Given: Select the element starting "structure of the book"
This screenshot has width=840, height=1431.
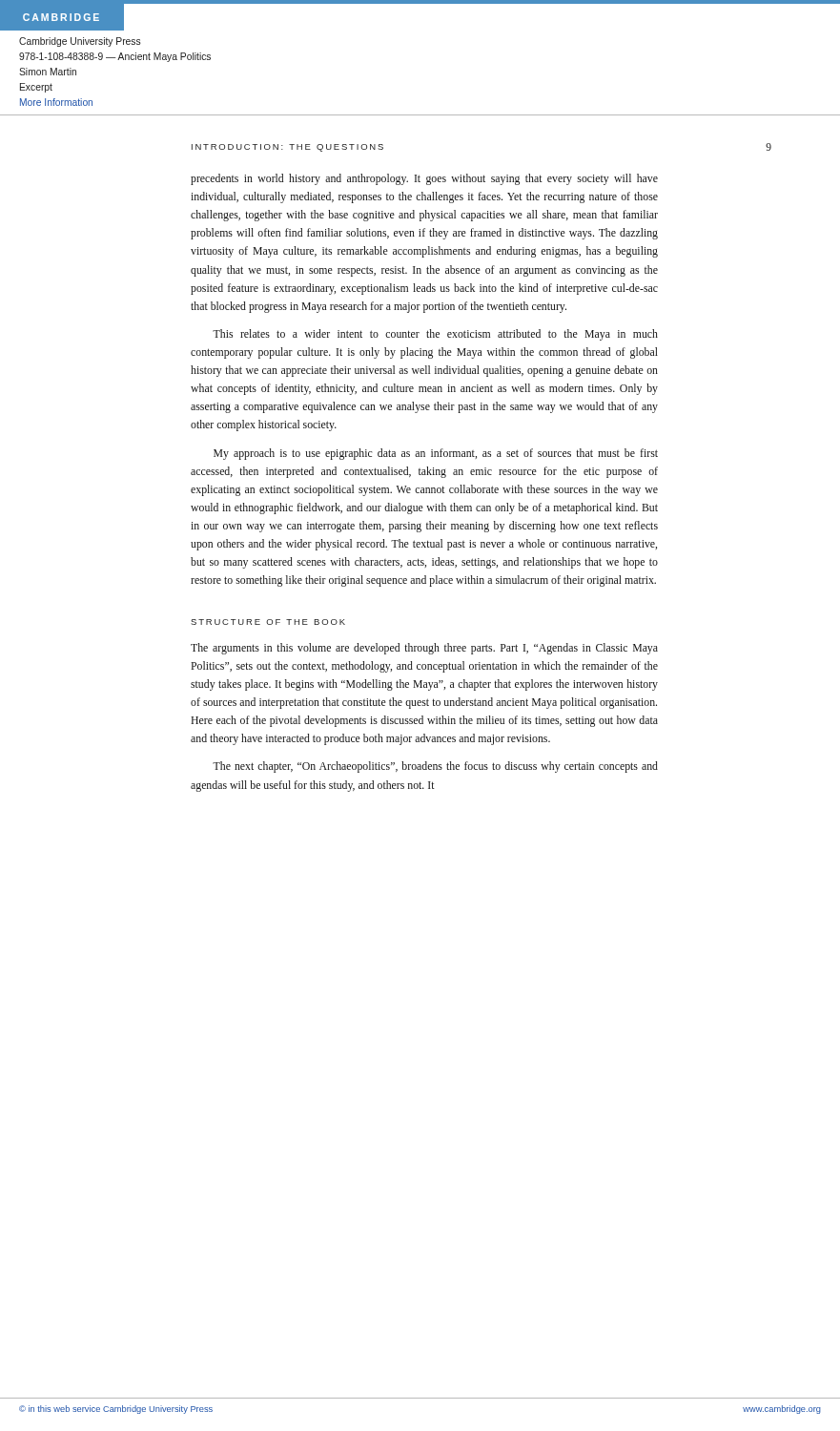Looking at the screenshot, I should tap(269, 622).
